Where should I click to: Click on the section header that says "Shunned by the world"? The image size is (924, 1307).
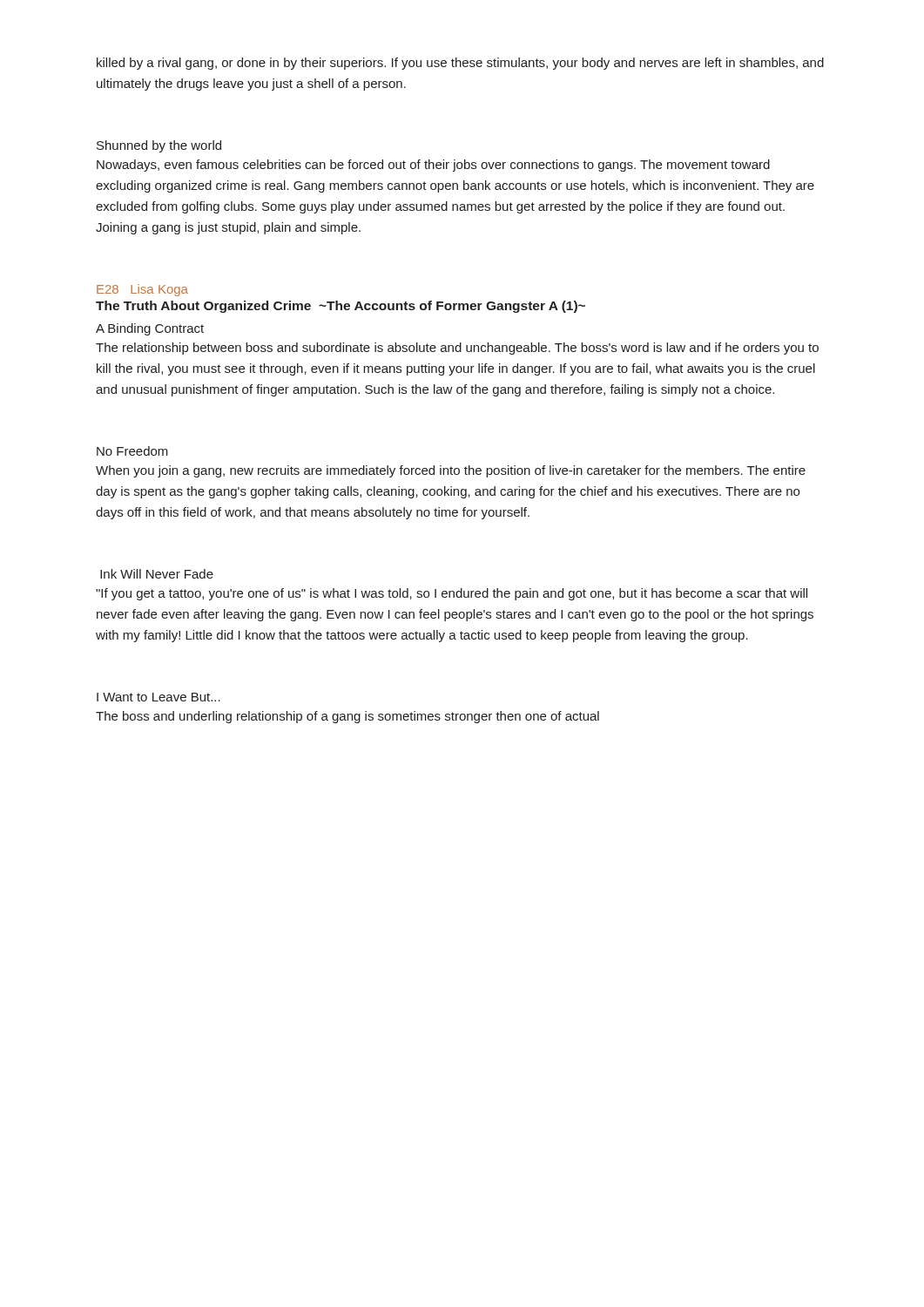pos(159,145)
